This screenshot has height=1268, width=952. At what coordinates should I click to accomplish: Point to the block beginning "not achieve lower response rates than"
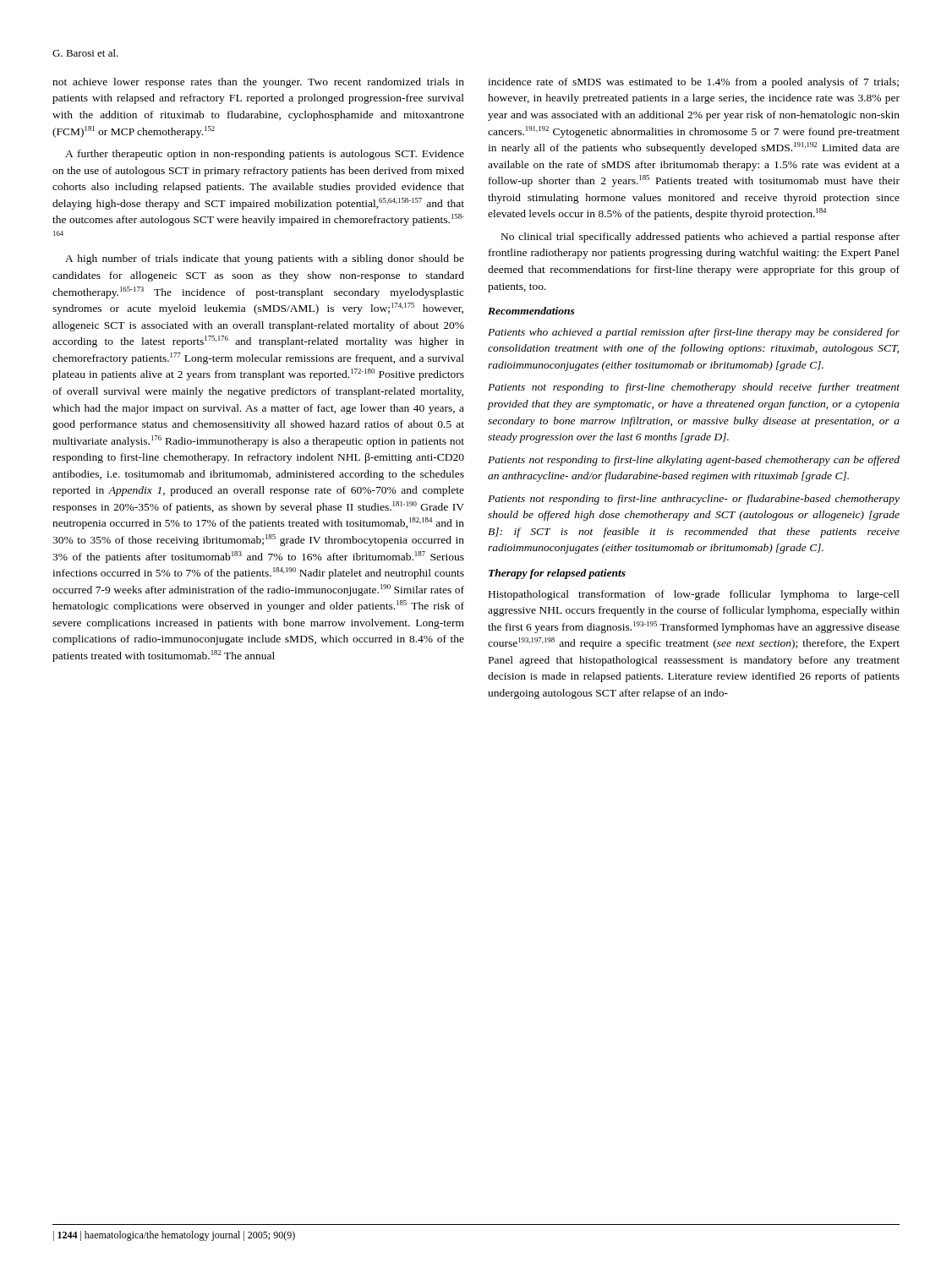point(258,106)
